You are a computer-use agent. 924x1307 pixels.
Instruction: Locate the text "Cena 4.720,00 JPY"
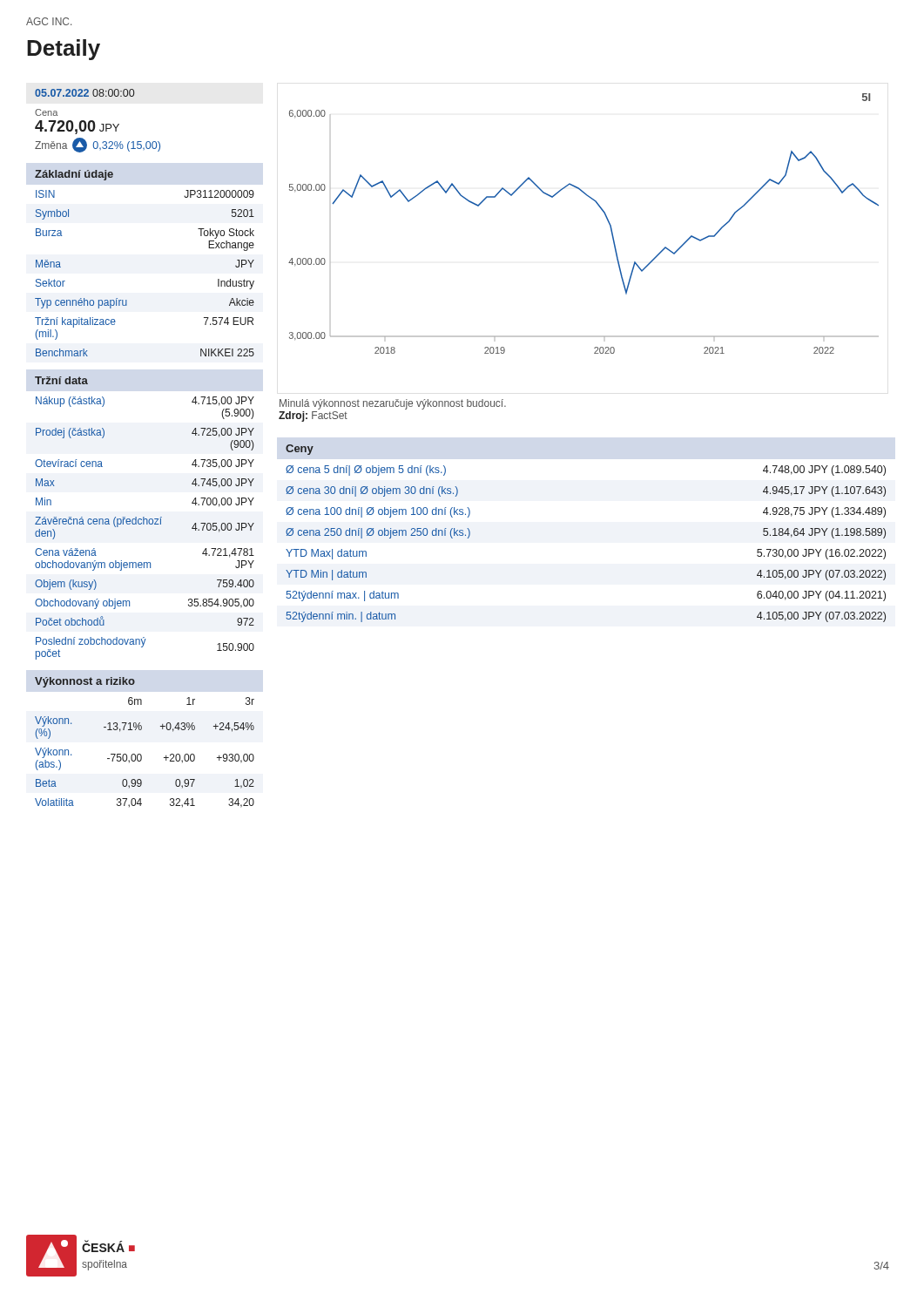pos(46,112)
